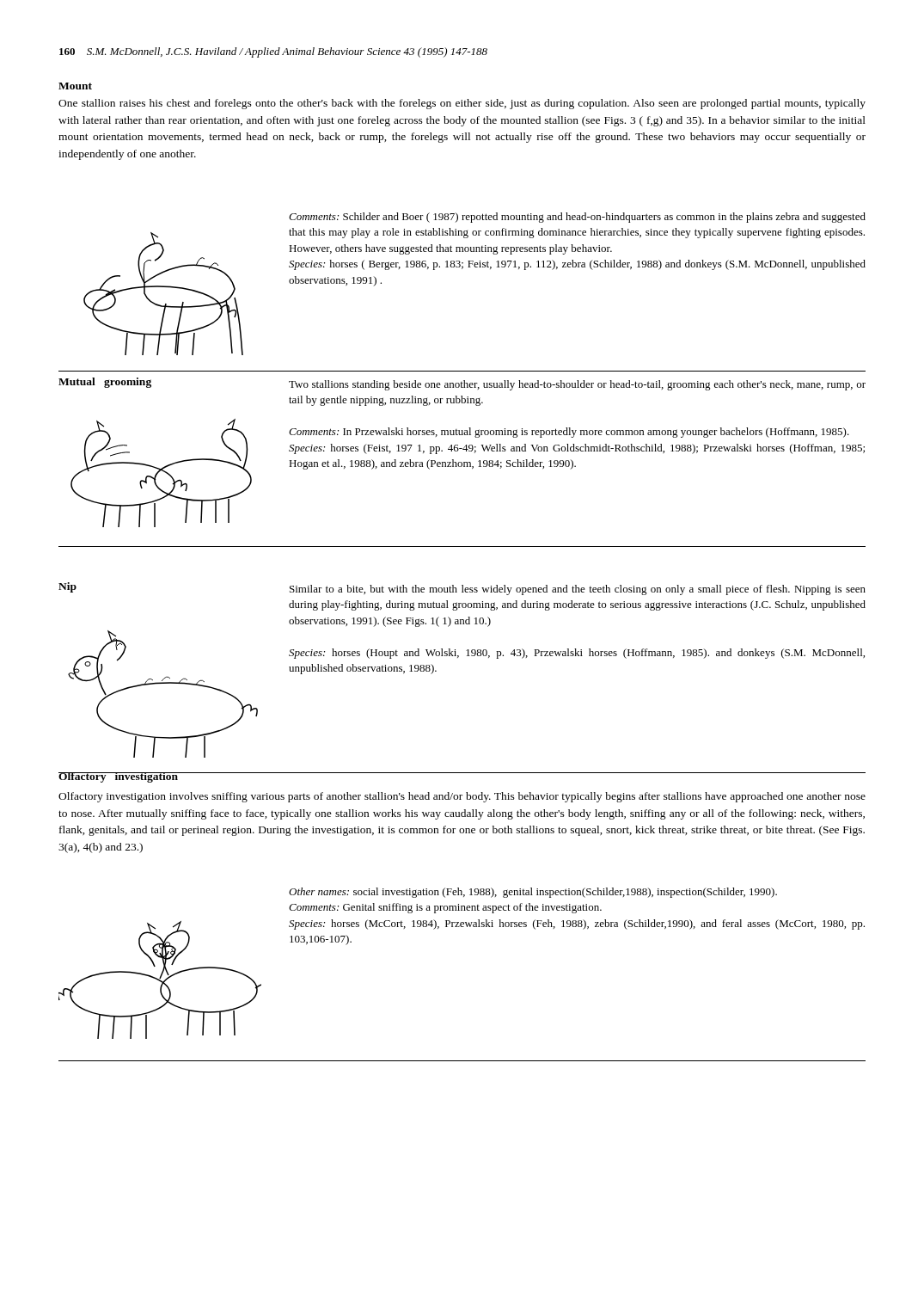Find the text starting "Comments: Schilder and Boer ( 1987) repotted mounting"
The height and width of the screenshot is (1290, 924).
[577, 248]
